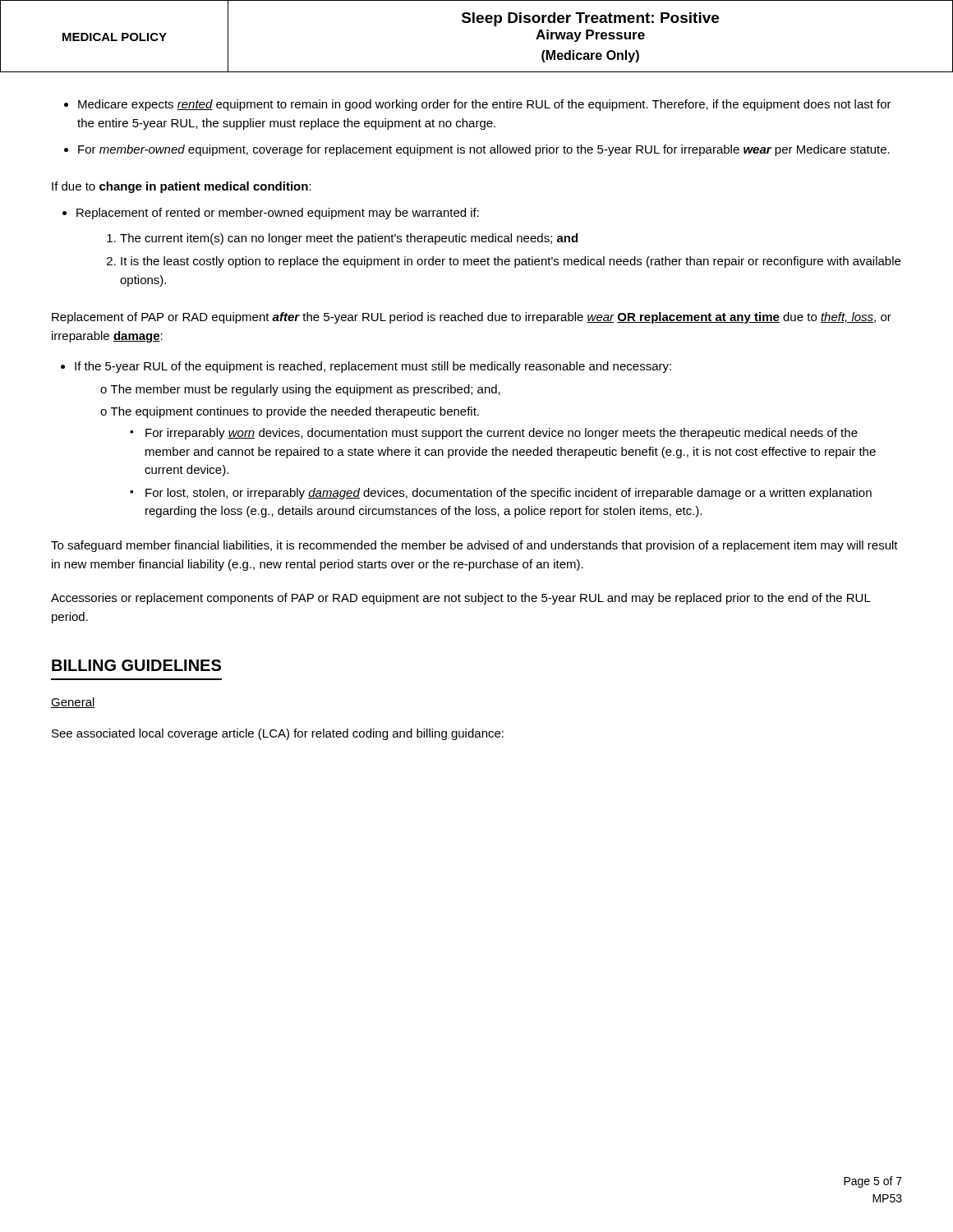
Task: Locate the region starting "Replacement of rented or member-owned equipment"
Action: (x=489, y=213)
